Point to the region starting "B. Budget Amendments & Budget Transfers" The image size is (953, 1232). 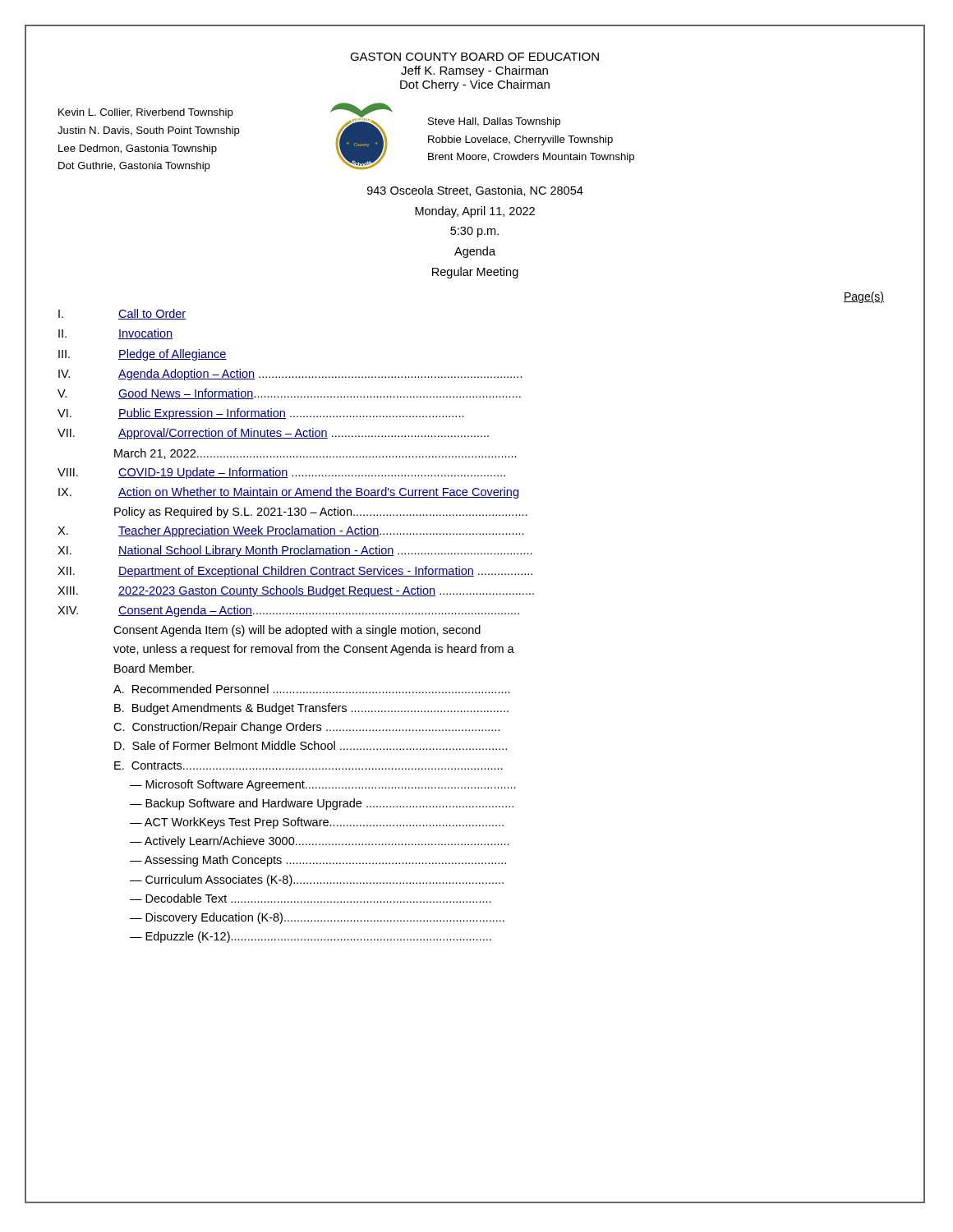tap(311, 708)
